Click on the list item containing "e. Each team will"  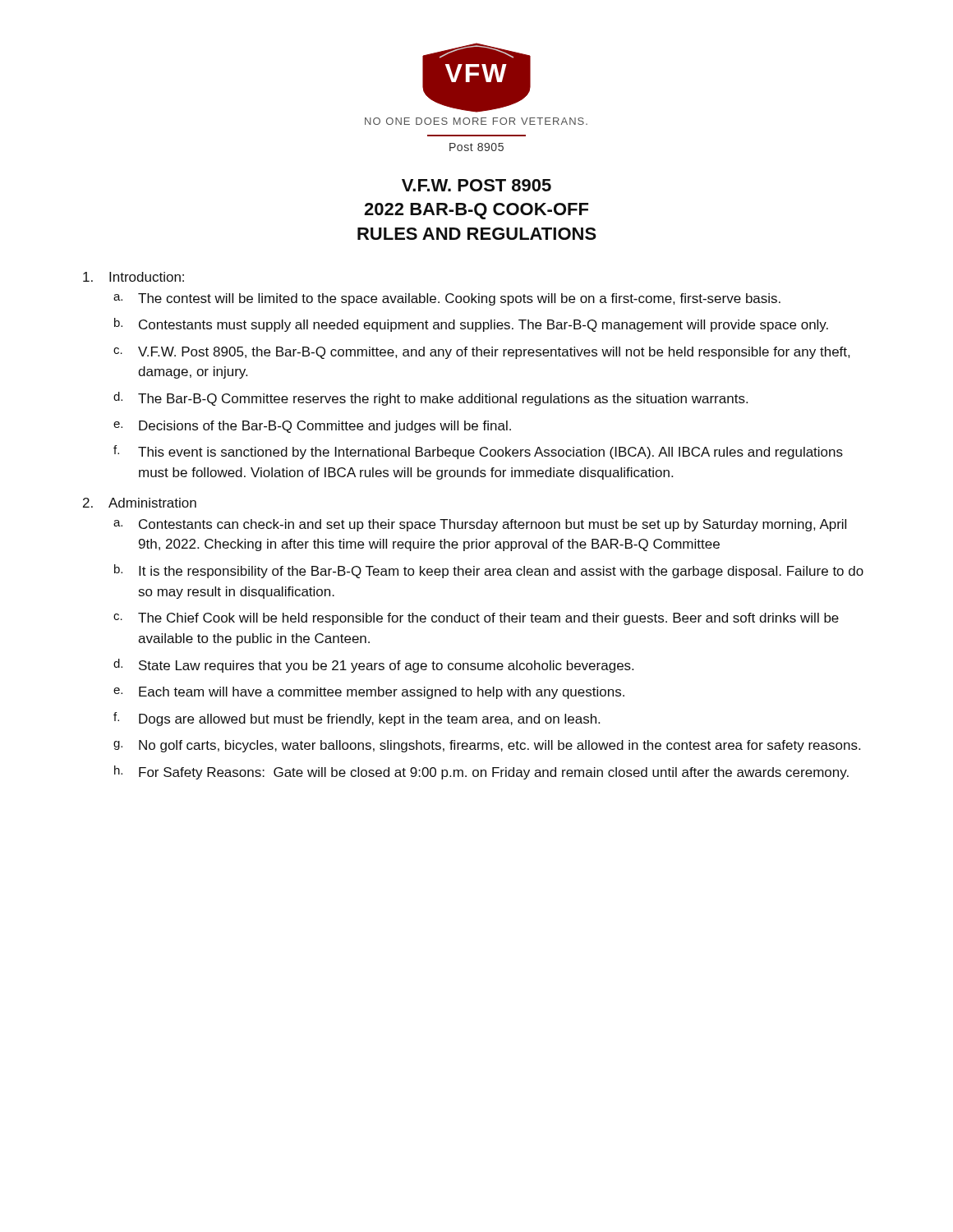pos(369,693)
